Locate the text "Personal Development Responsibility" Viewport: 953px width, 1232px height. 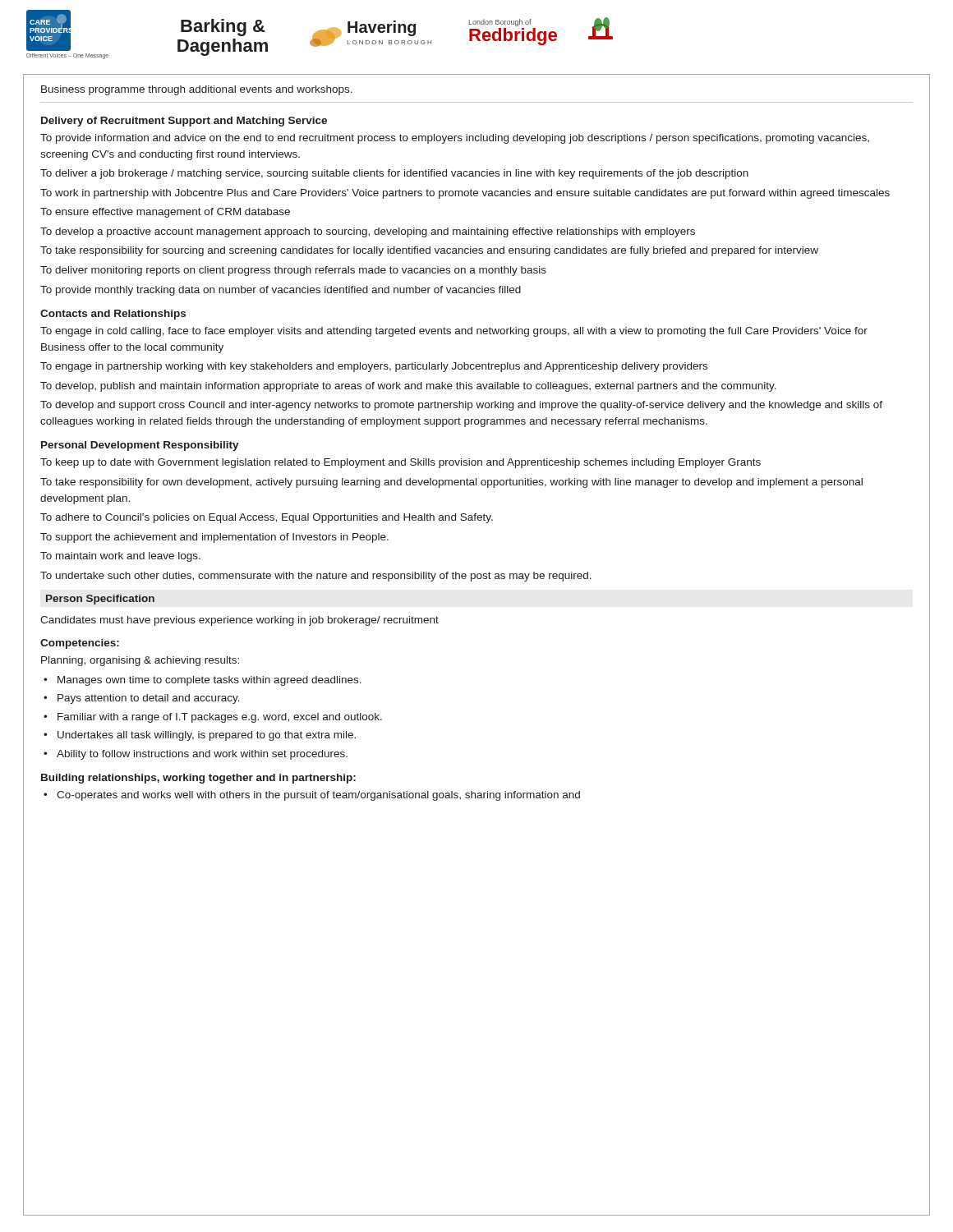coord(139,445)
